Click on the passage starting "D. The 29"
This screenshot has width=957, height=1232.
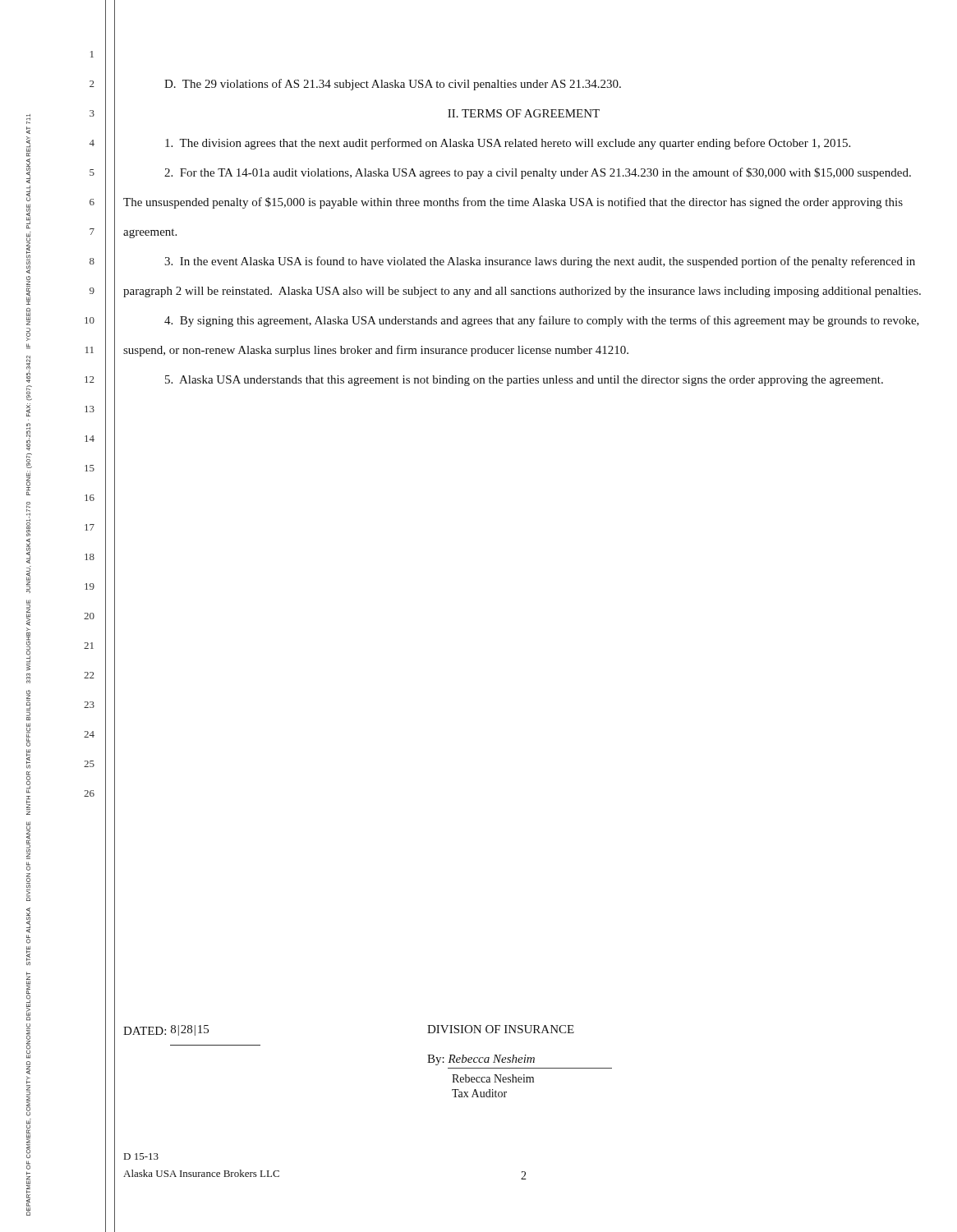click(524, 84)
